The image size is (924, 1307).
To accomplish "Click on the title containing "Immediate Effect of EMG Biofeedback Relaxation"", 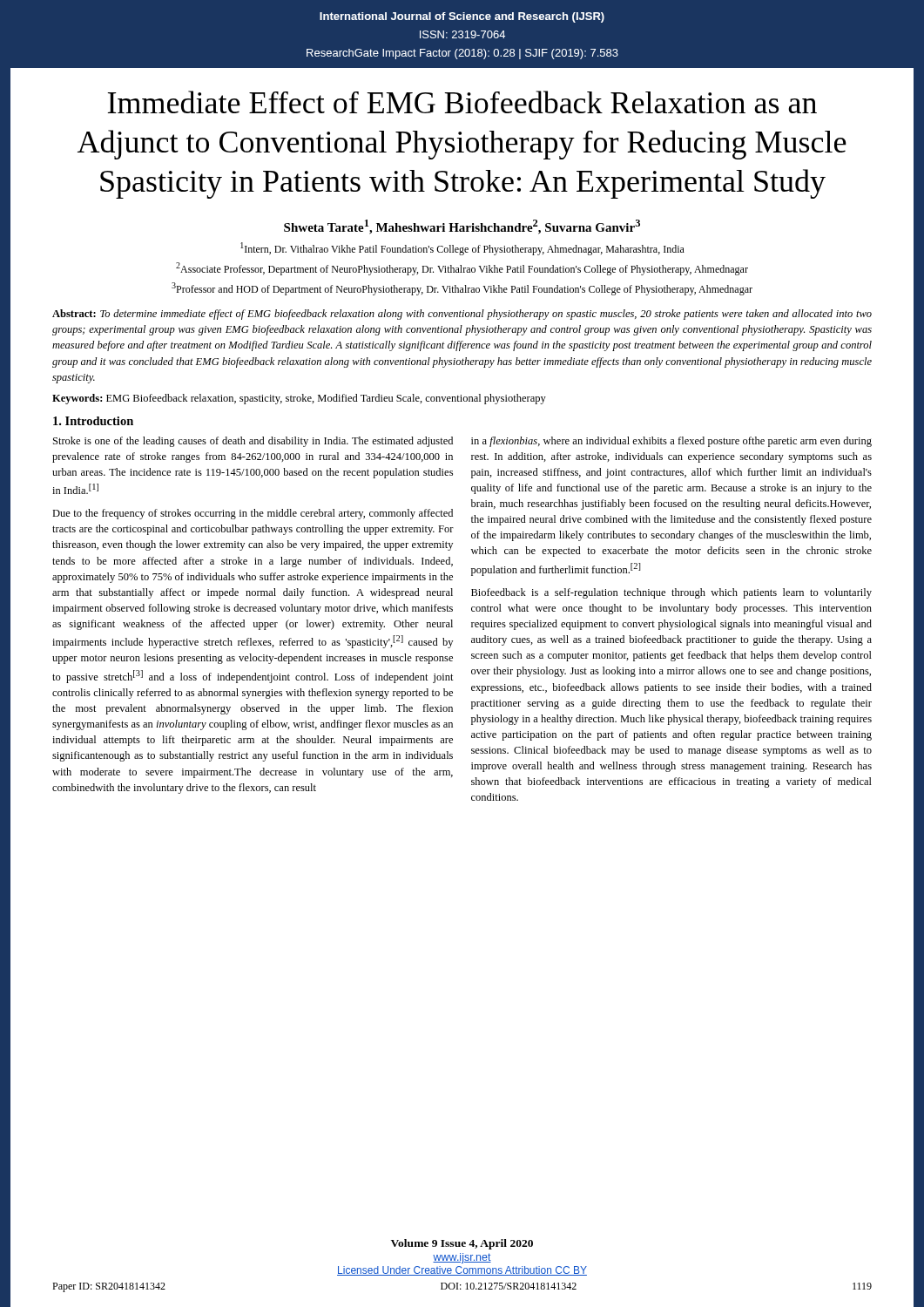I will pos(462,142).
